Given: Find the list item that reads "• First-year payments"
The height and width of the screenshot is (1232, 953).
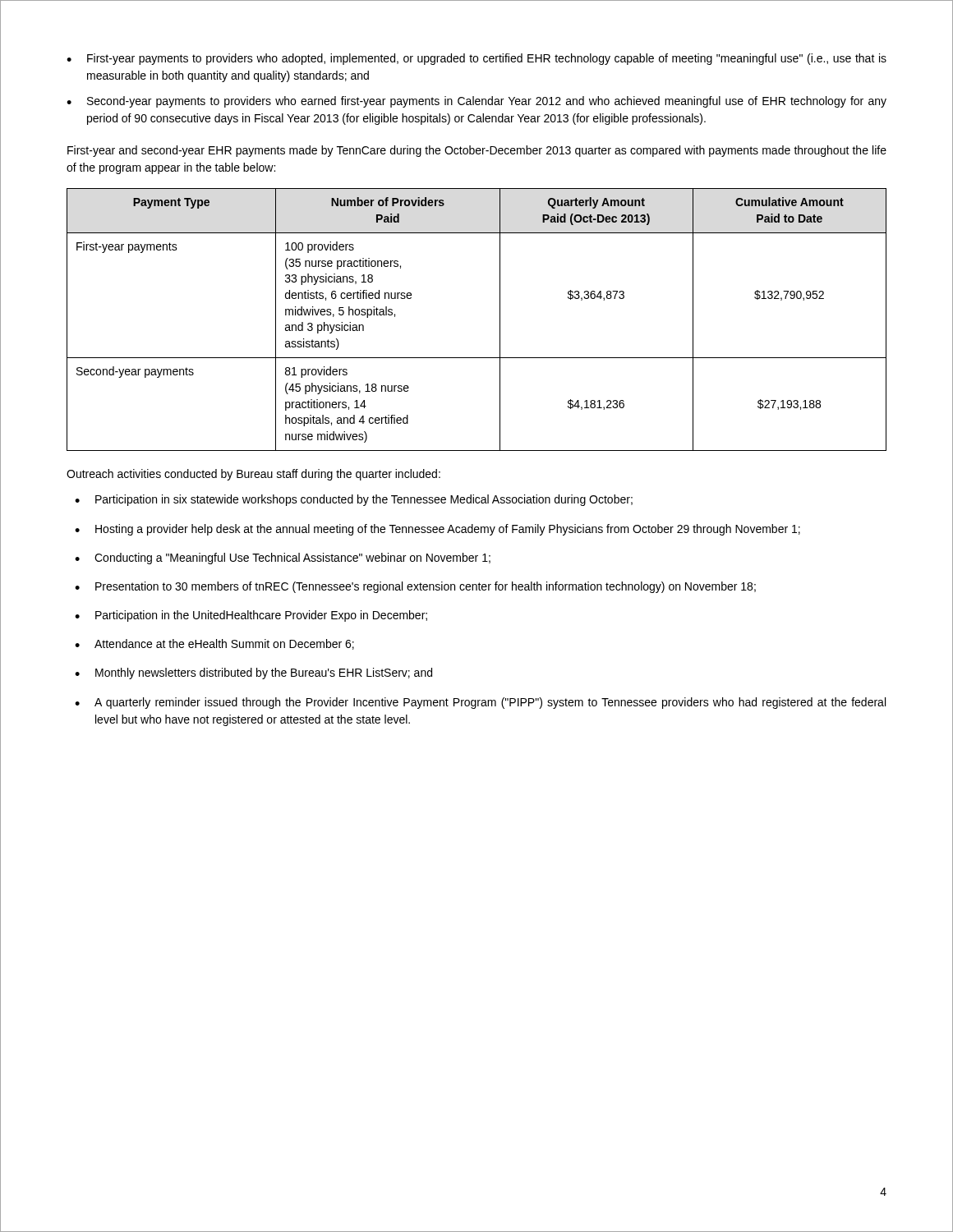Looking at the screenshot, I should (476, 67).
